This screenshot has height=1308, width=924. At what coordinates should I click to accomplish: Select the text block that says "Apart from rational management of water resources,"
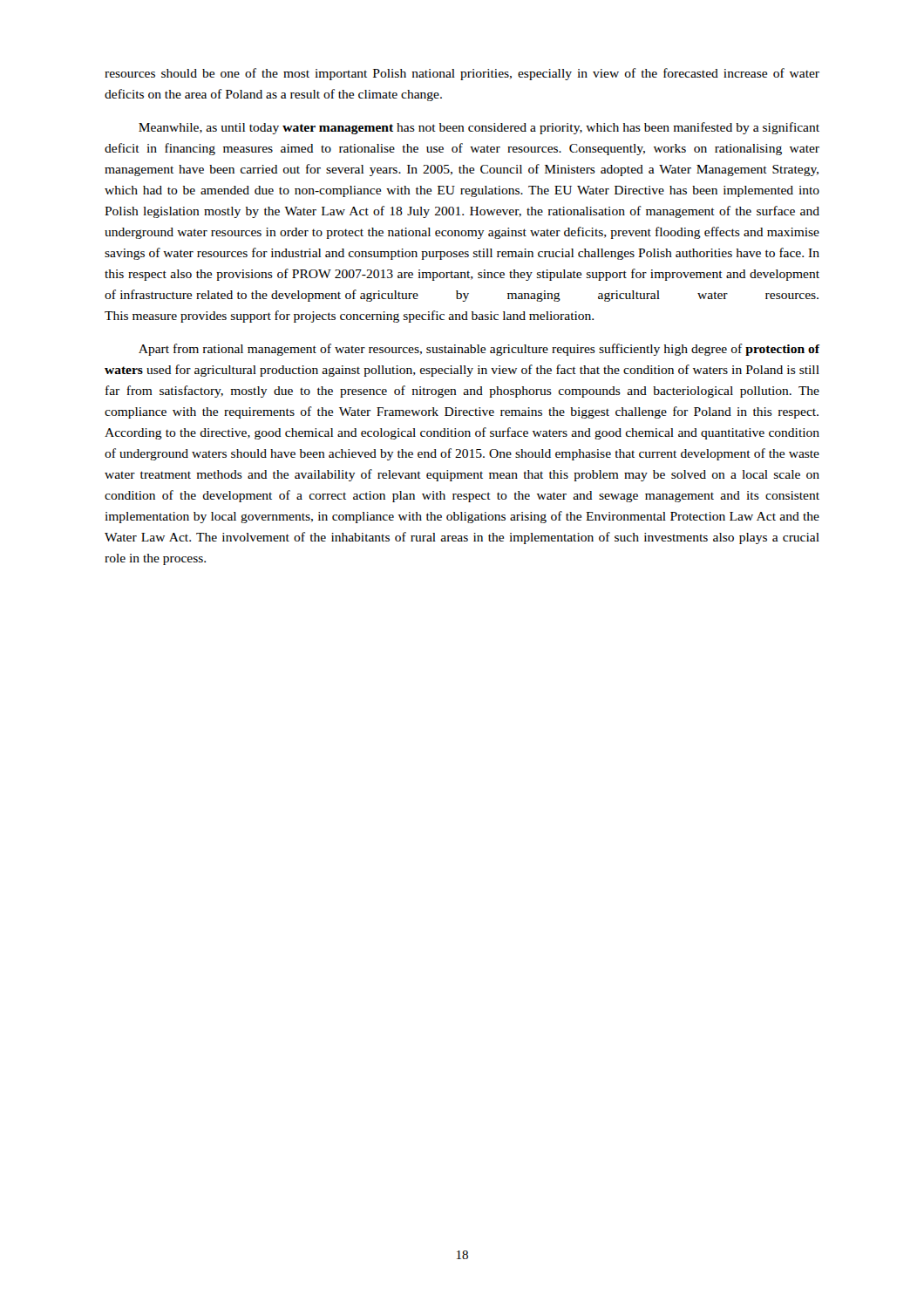pyautogui.click(x=462, y=453)
